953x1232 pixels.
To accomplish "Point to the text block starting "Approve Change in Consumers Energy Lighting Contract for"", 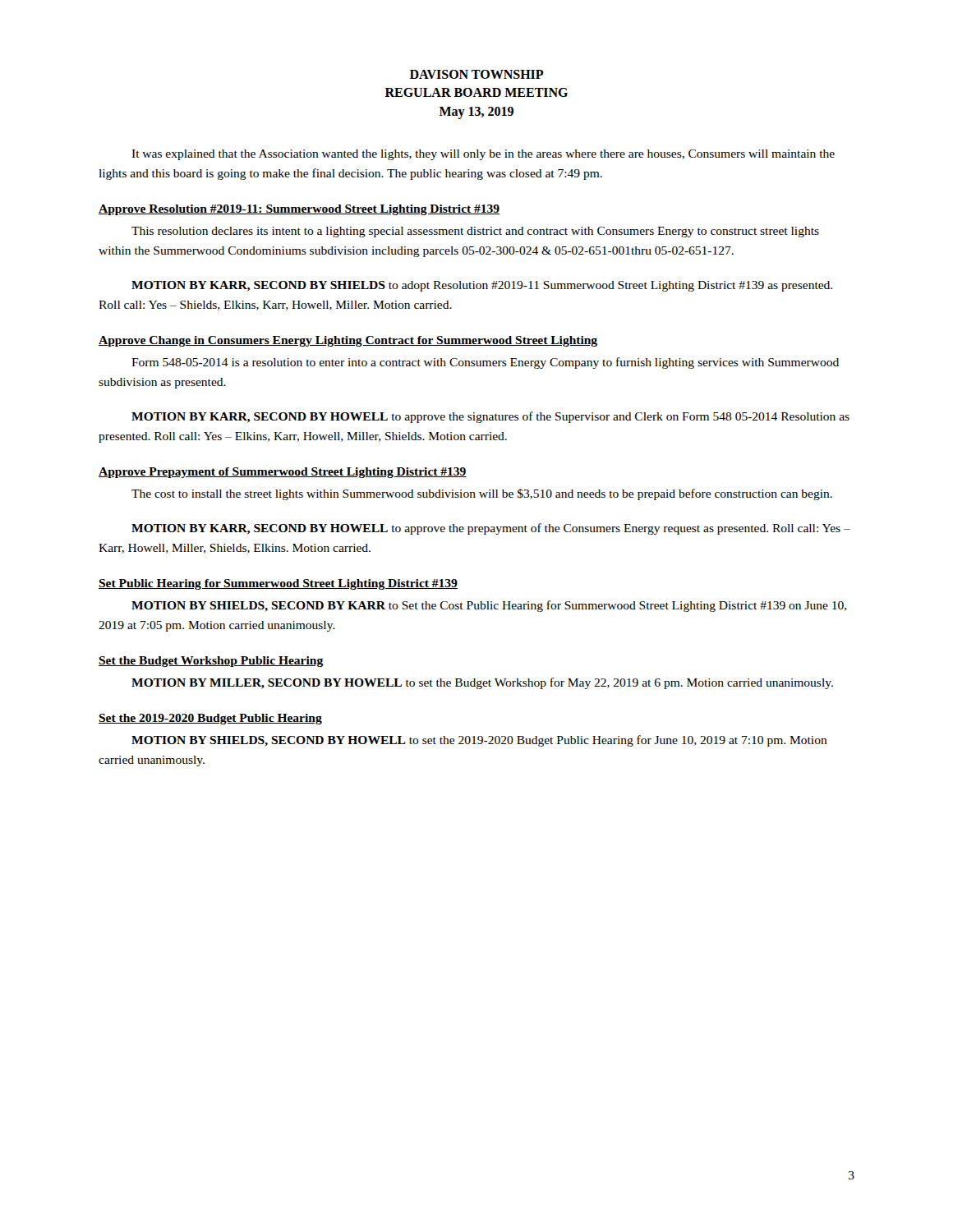I will tap(348, 340).
